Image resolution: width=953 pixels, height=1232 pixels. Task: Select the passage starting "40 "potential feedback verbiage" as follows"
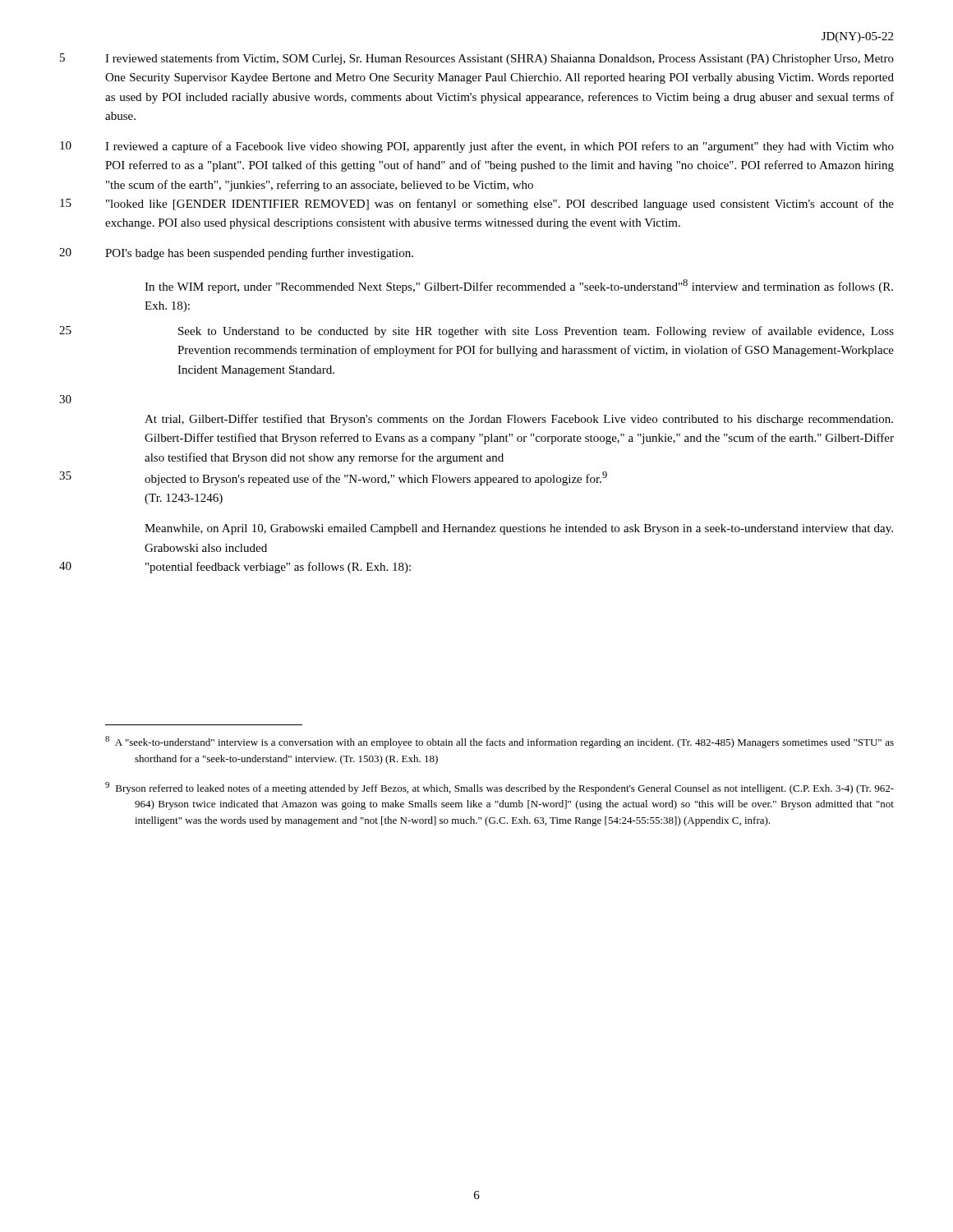pos(235,568)
